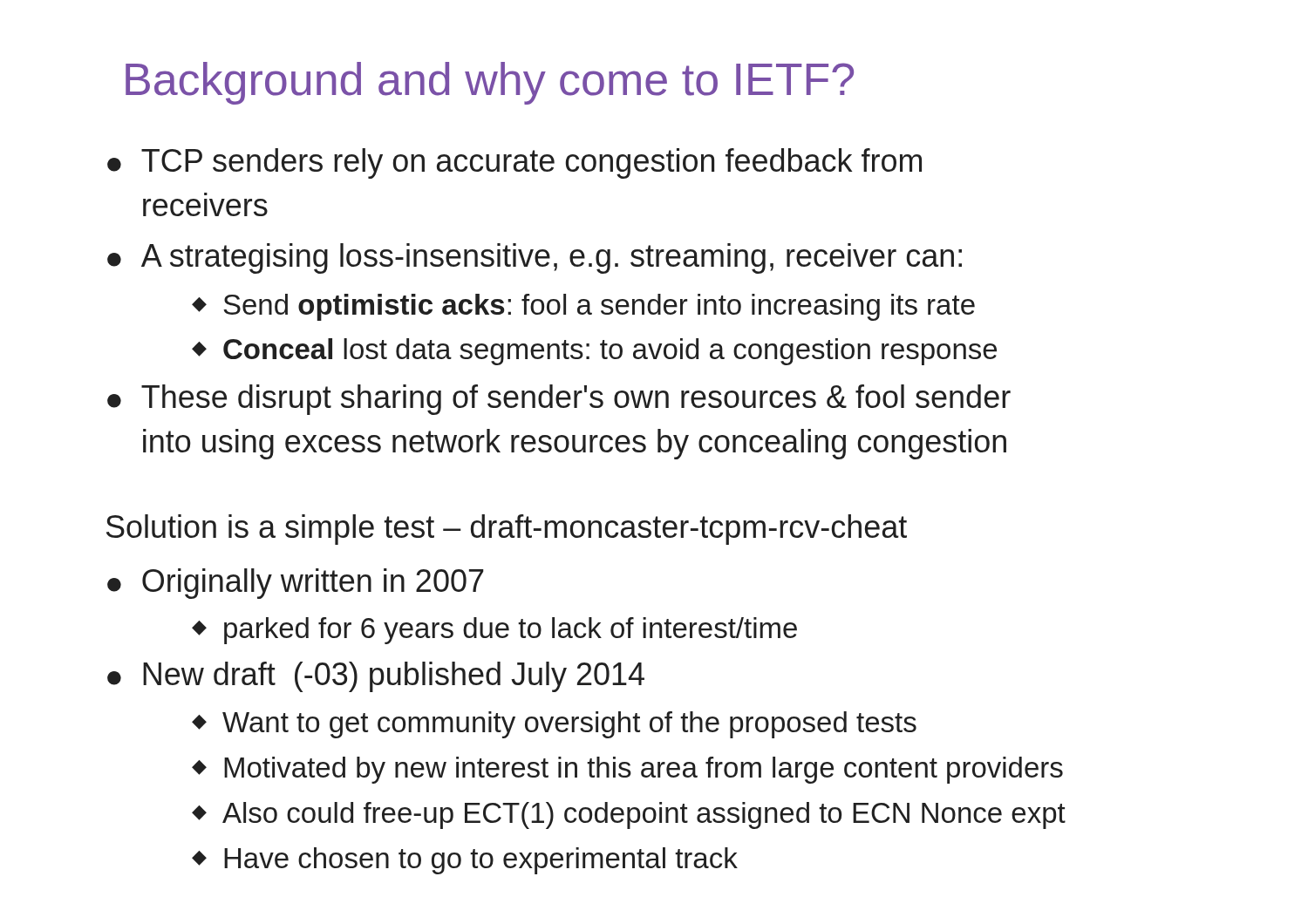
Task: Click the passage that begins "◆ Also could free-up ECT(1) codepoint"
Action: coord(629,813)
